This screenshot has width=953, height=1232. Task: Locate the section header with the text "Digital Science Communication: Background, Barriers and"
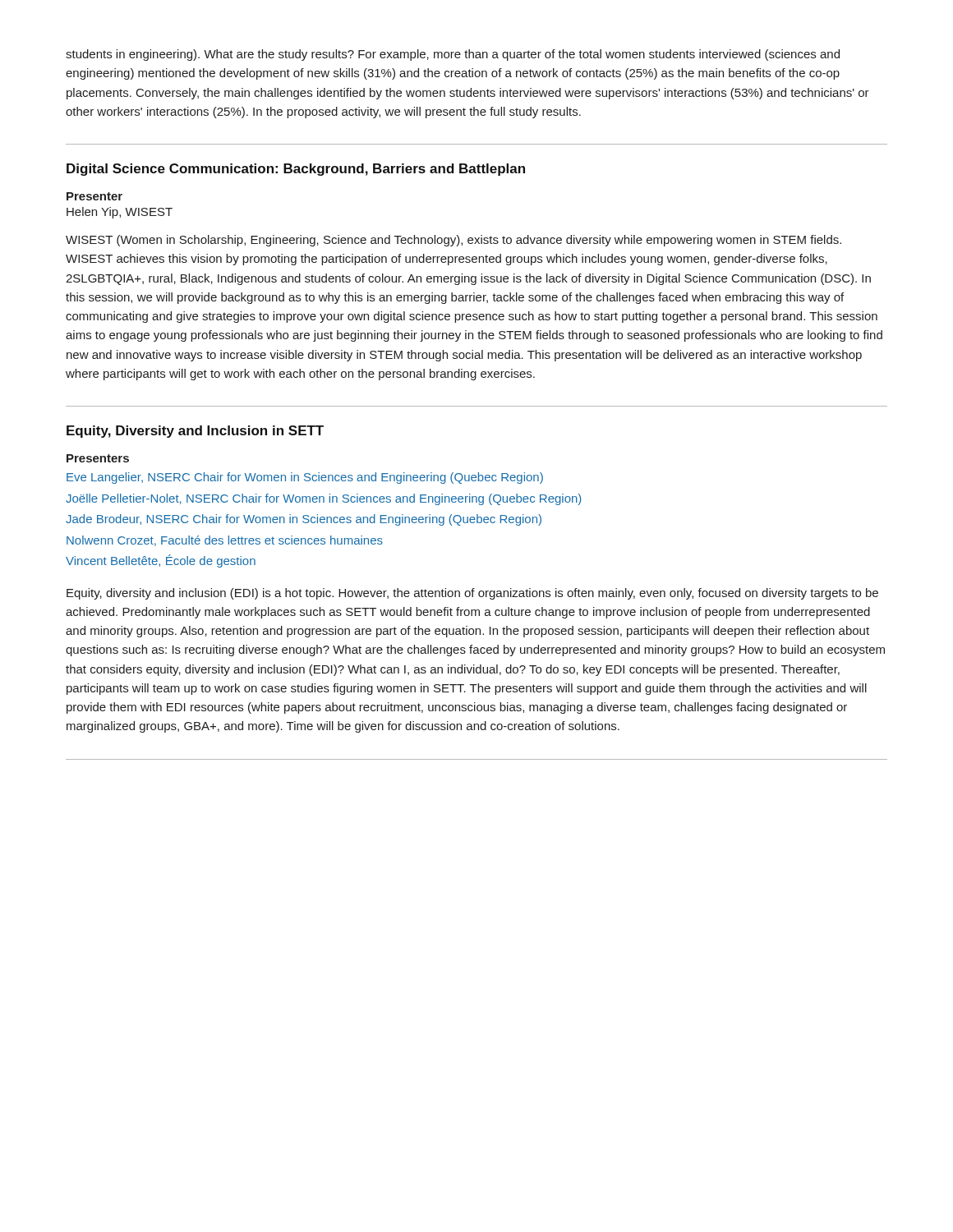pyautogui.click(x=296, y=169)
